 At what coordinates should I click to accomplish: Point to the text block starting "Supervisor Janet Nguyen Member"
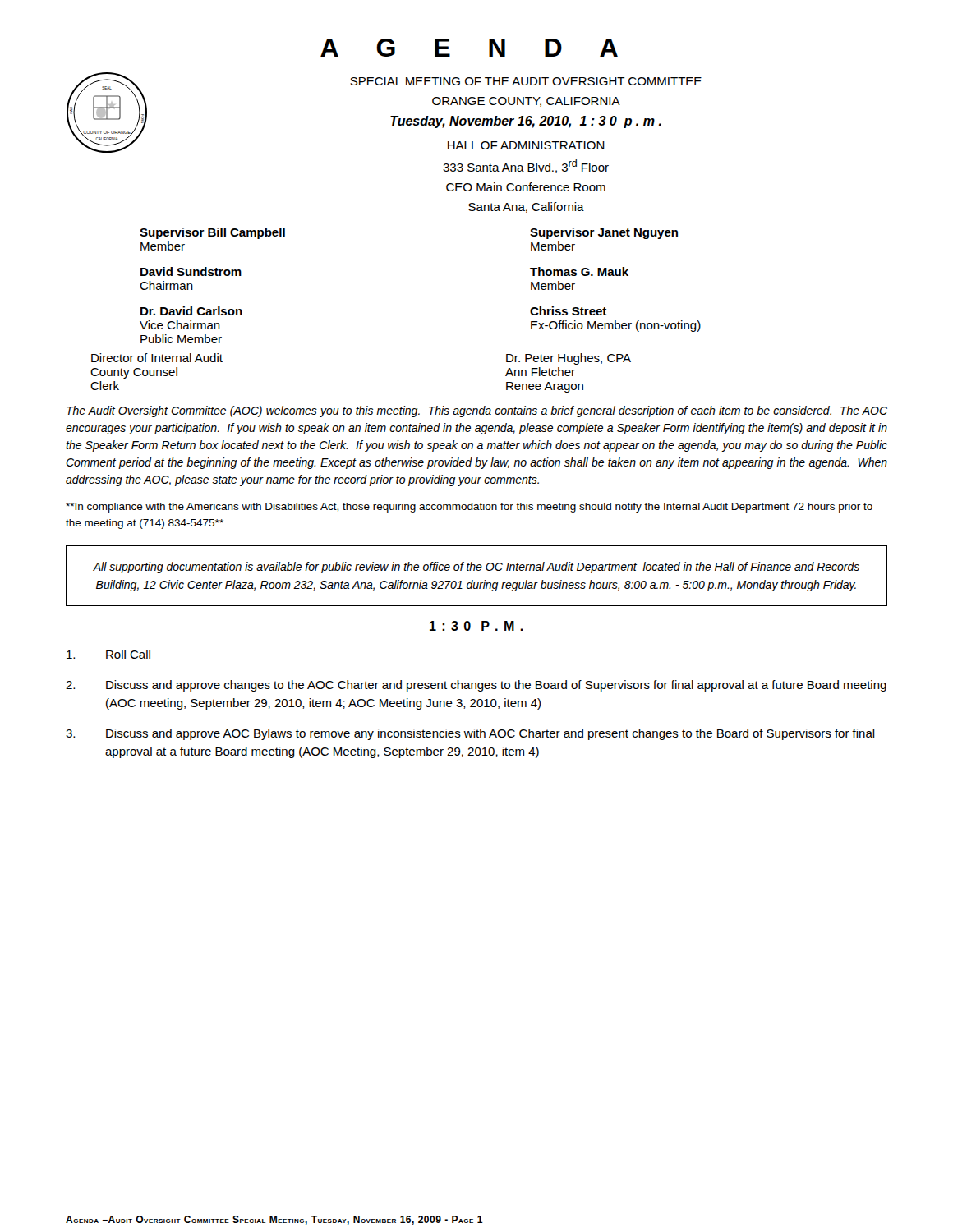click(604, 239)
